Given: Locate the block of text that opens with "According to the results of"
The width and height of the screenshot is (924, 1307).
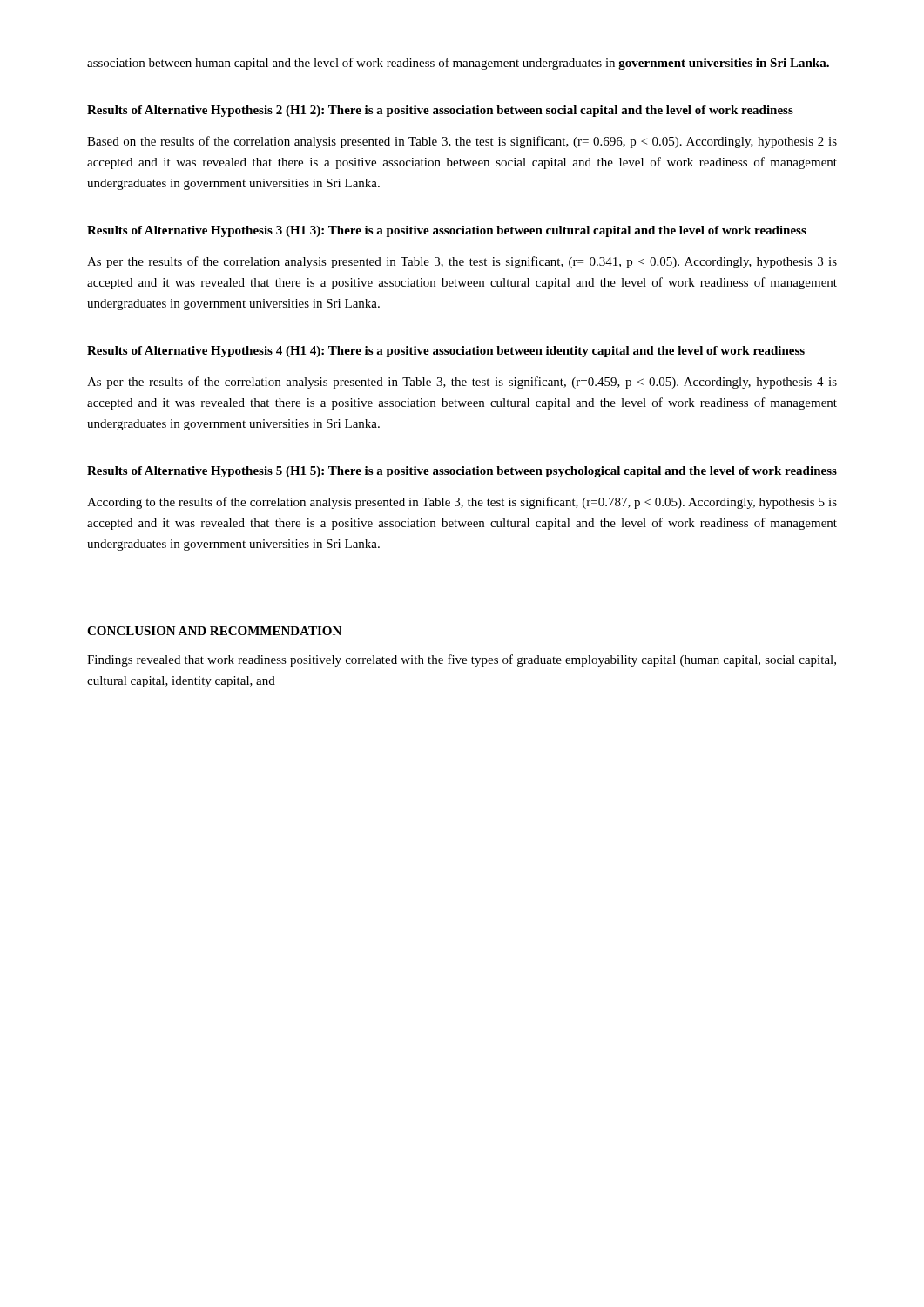Looking at the screenshot, I should (x=462, y=523).
